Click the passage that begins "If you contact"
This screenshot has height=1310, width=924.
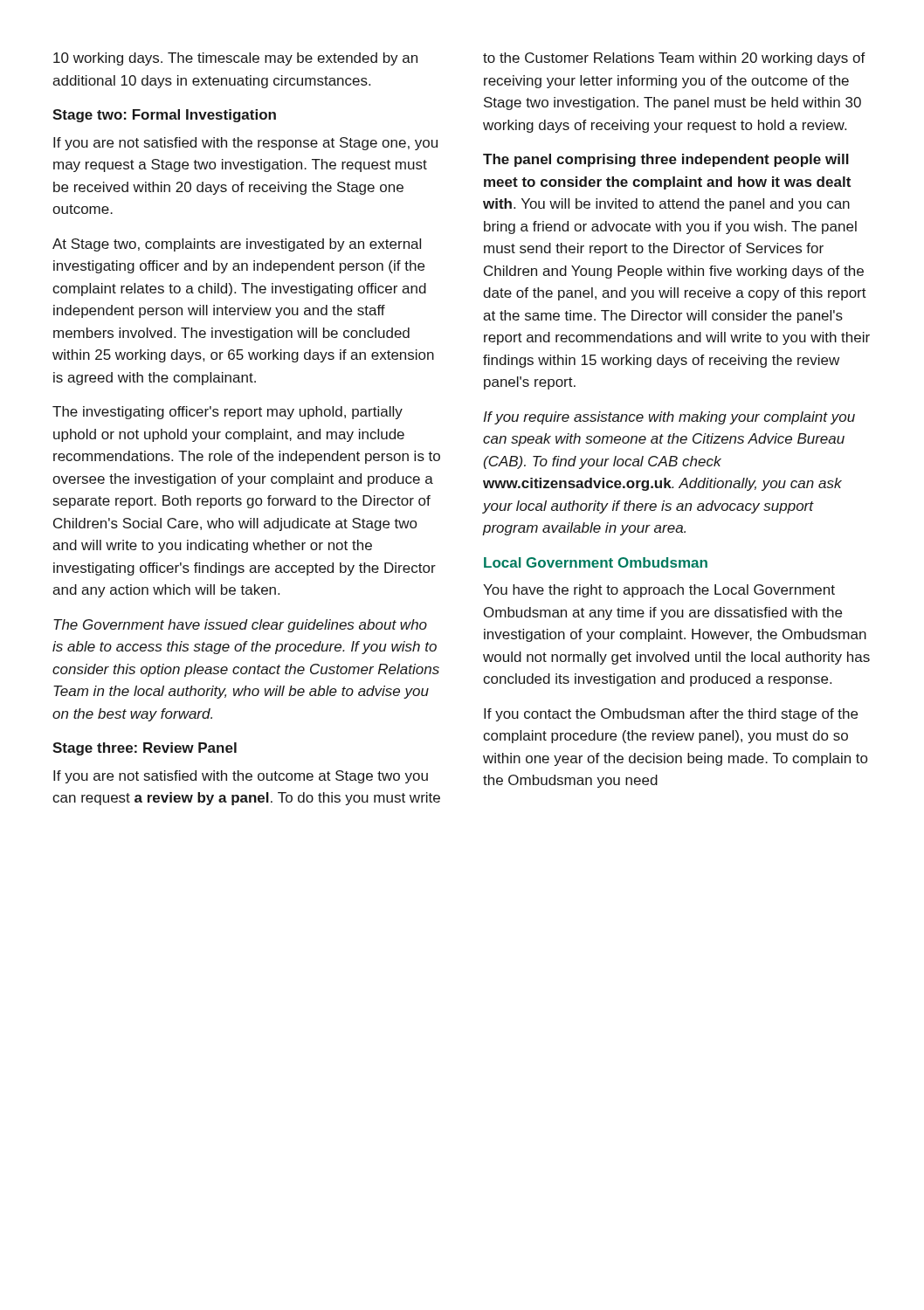pyautogui.click(x=677, y=747)
